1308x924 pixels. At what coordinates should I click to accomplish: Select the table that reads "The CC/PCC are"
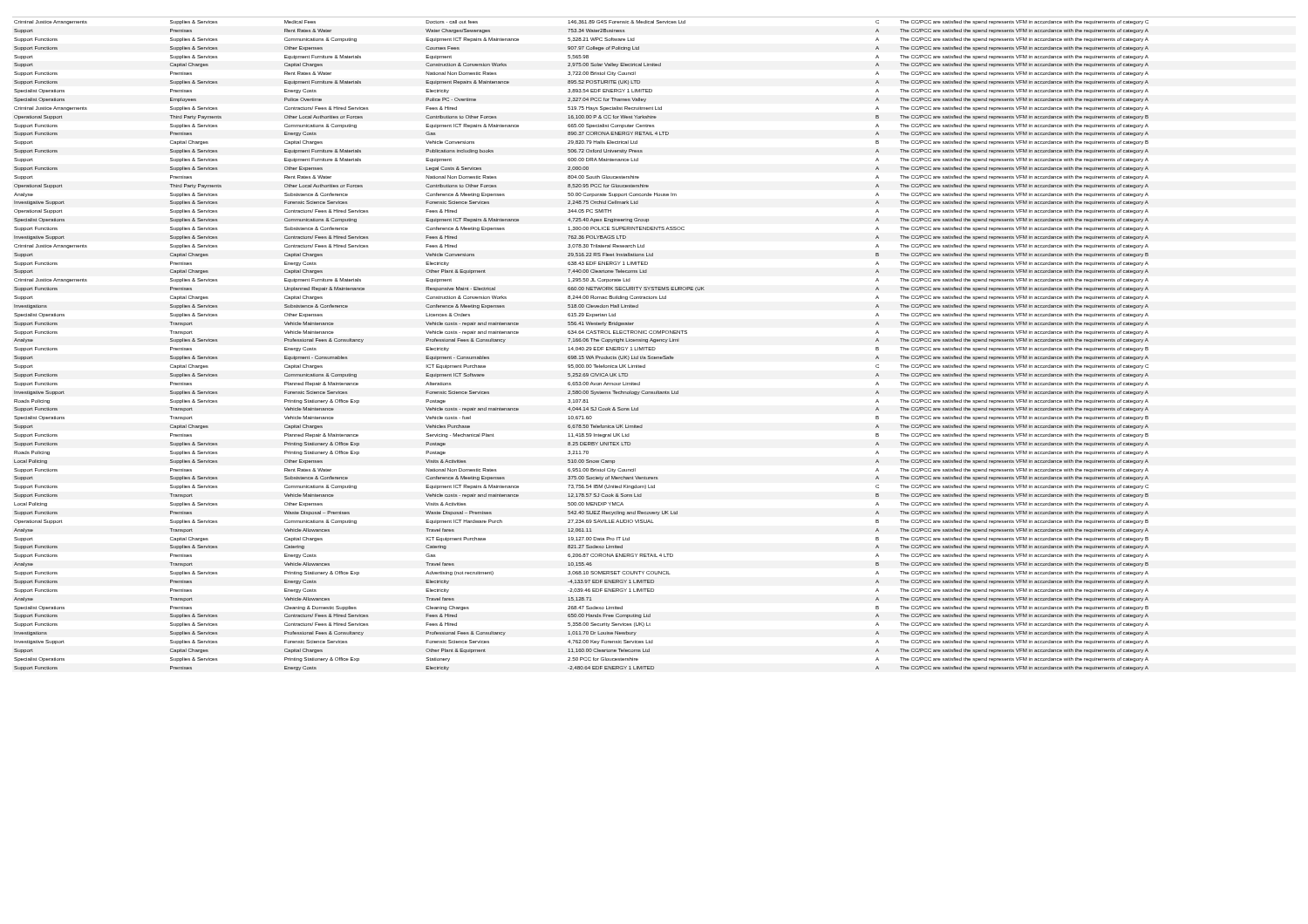tap(654, 344)
